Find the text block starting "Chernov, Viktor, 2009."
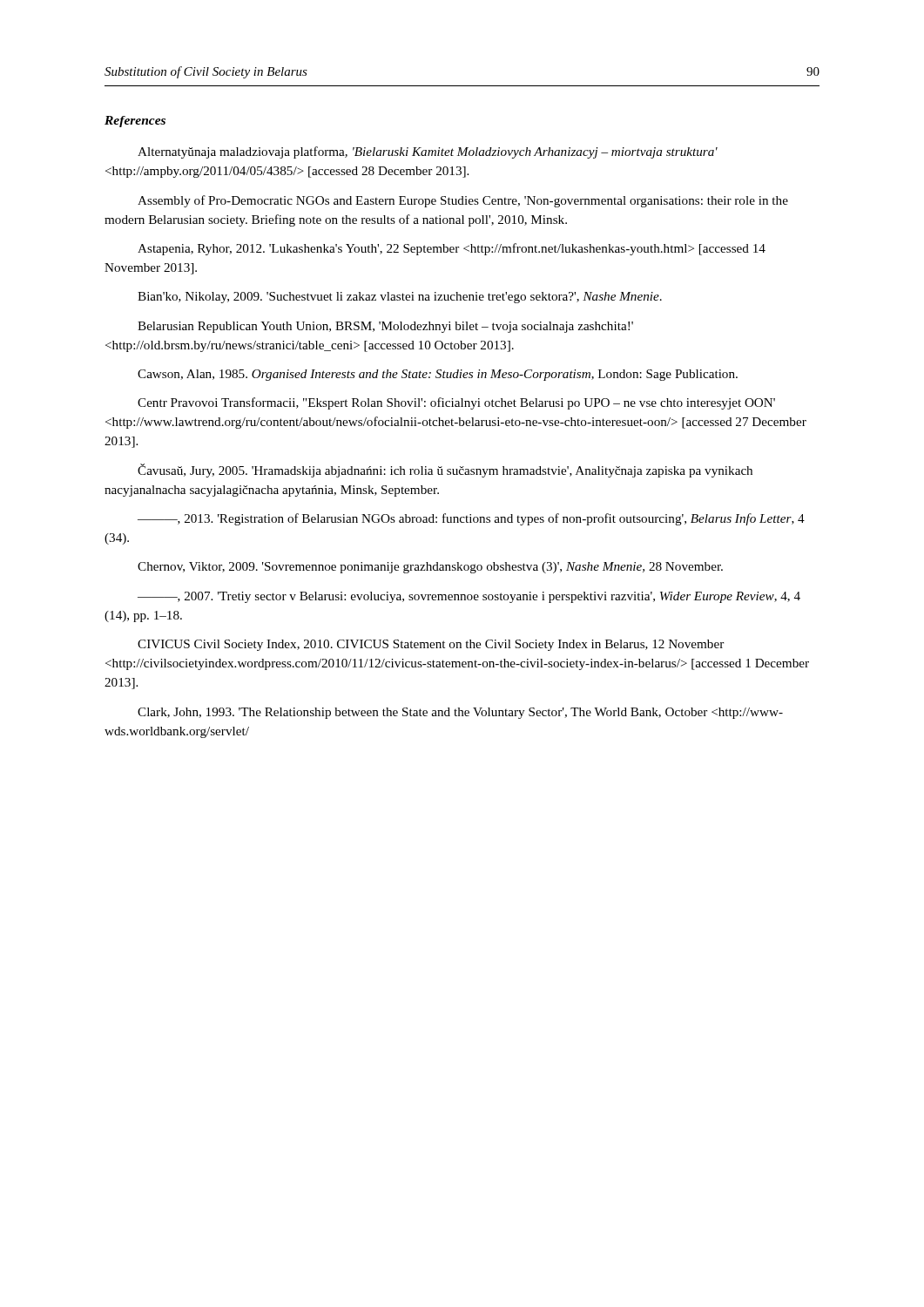The height and width of the screenshot is (1307, 924). [x=431, y=566]
